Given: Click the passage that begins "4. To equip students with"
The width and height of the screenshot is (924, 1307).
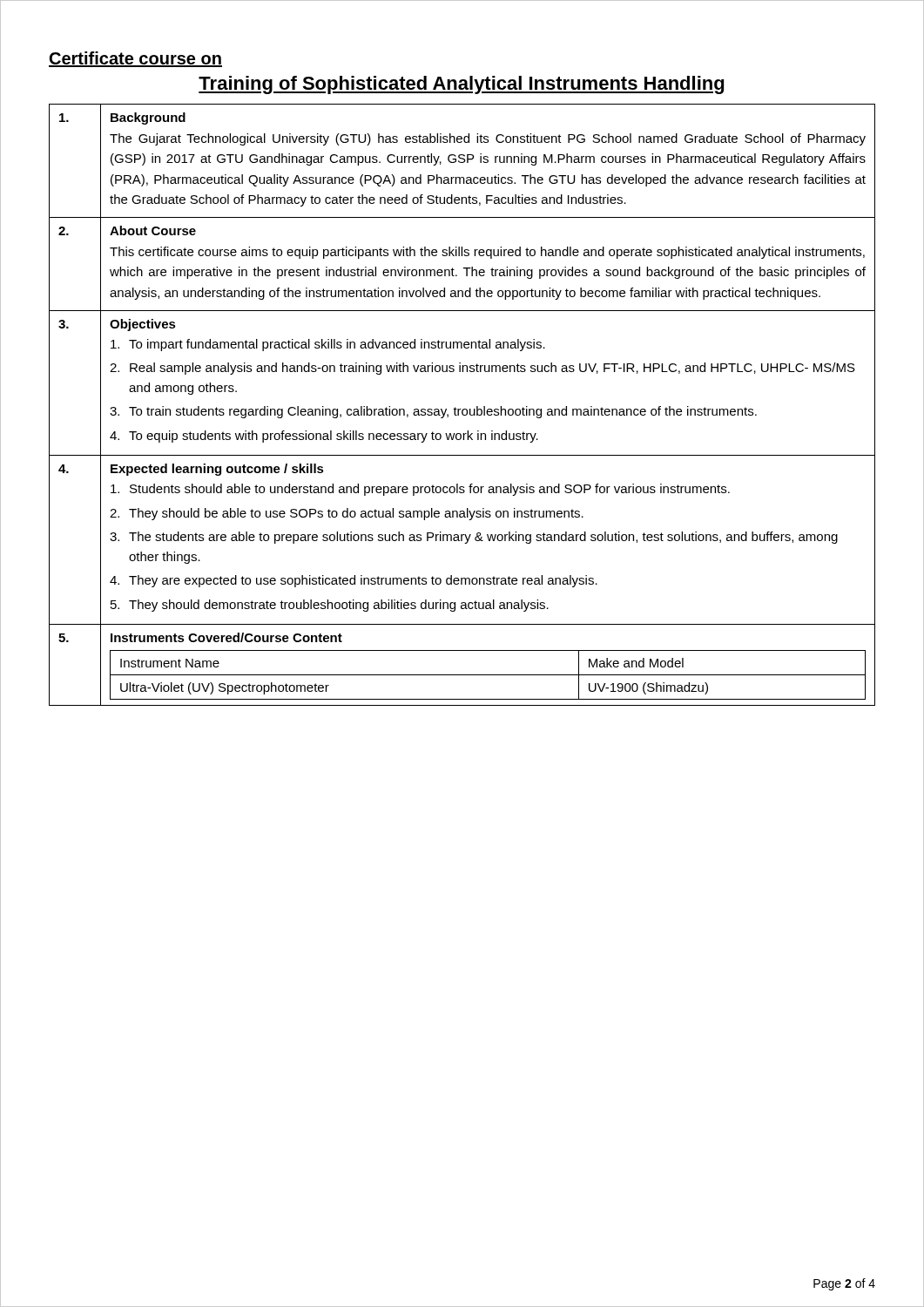Looking at the screenshot, I should [x=488, y=436].
